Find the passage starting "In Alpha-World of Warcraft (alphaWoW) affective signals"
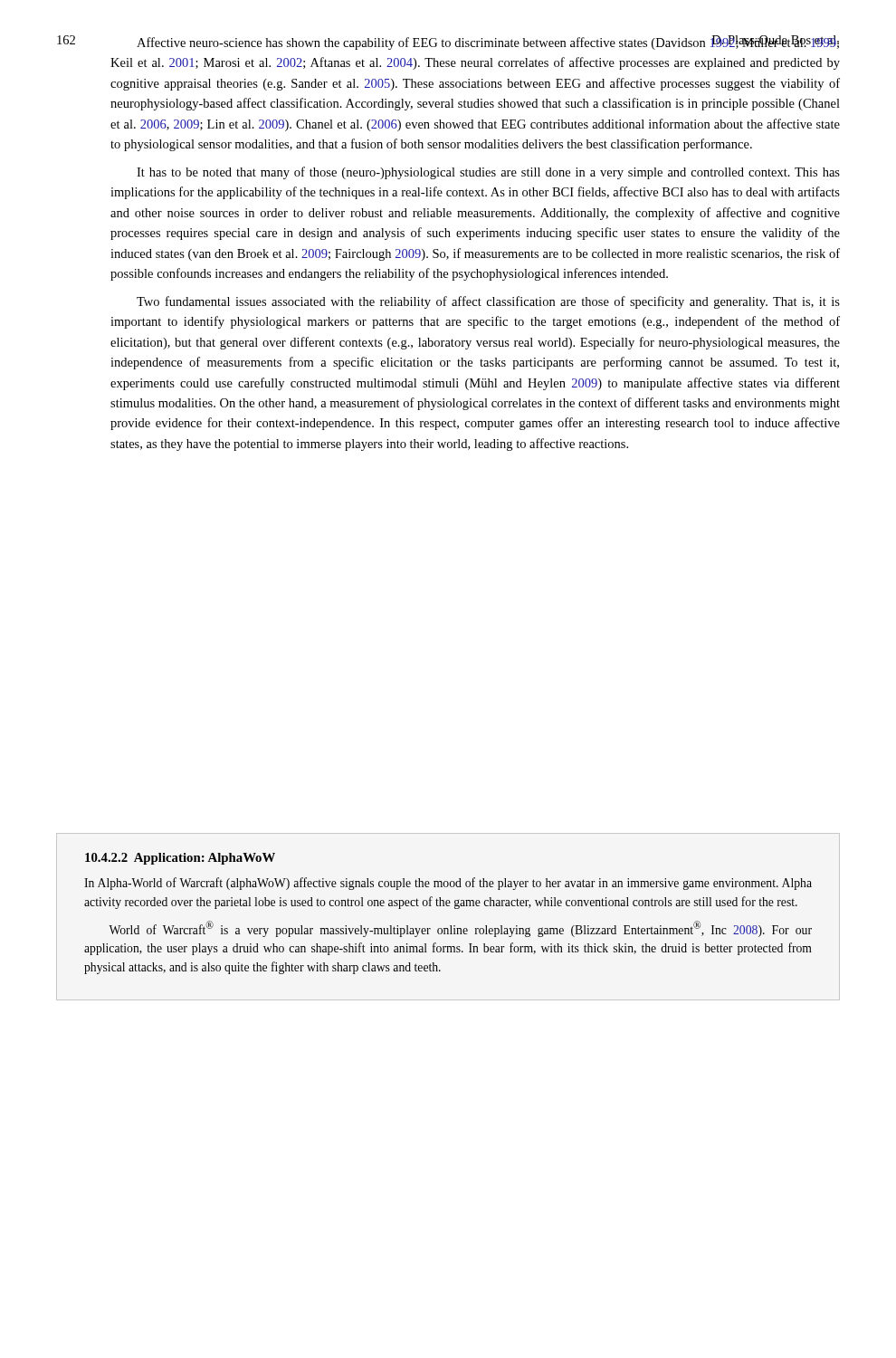The width and height of the screenshot is (896, 1358). 448,926
